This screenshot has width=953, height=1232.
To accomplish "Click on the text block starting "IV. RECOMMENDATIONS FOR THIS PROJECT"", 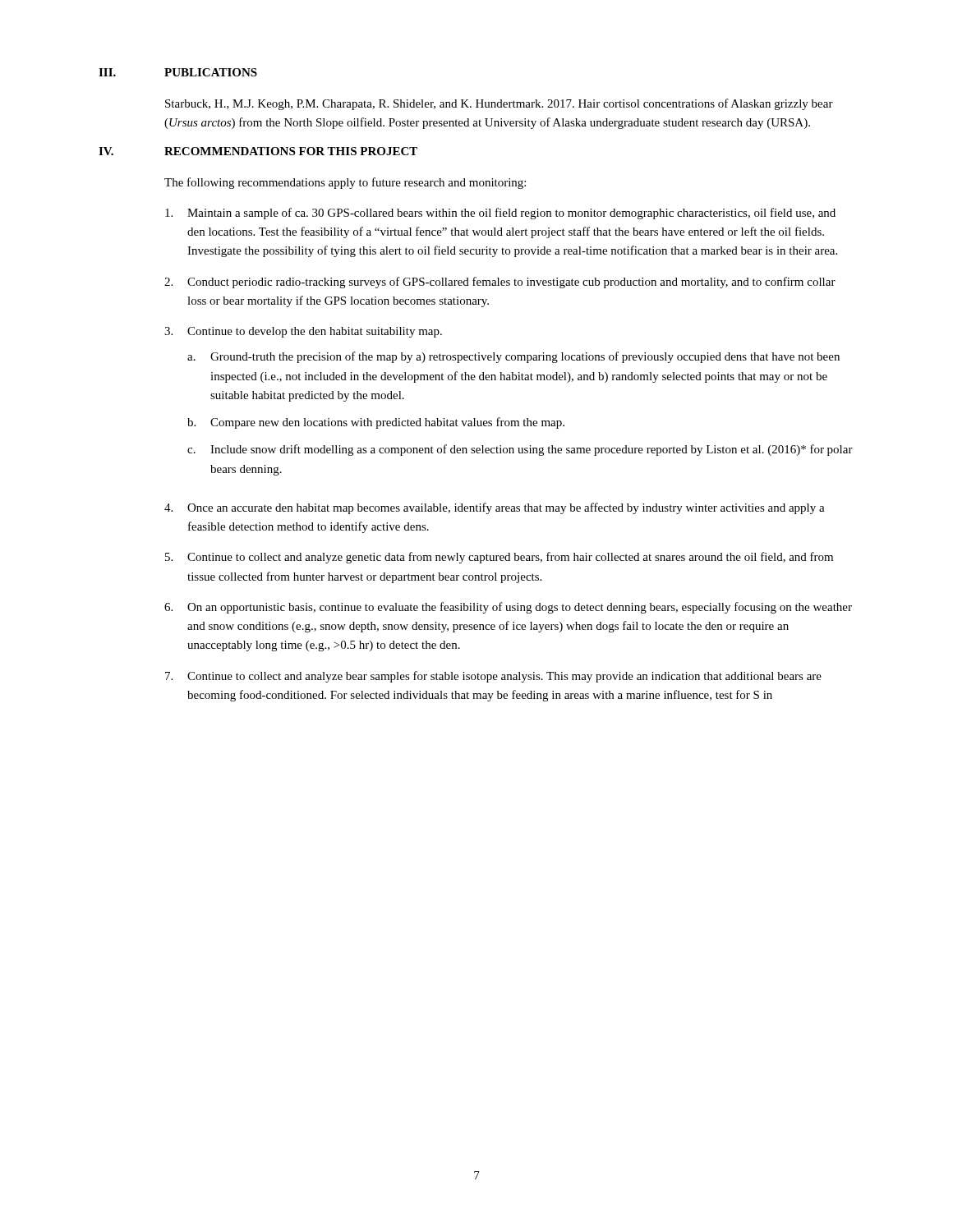I will tap(258, 151).
